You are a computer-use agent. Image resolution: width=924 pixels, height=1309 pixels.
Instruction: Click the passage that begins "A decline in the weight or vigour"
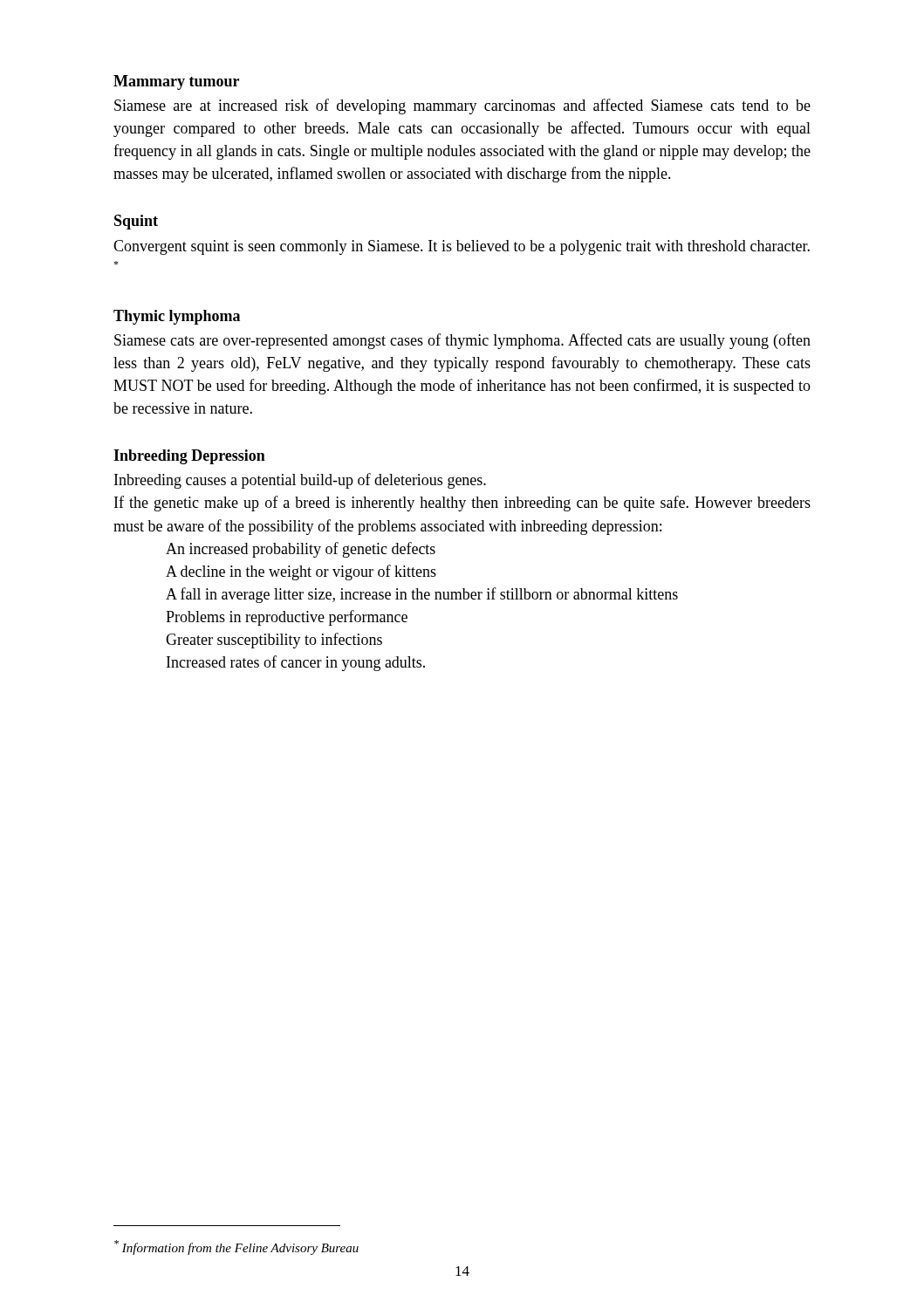[301, 571]
